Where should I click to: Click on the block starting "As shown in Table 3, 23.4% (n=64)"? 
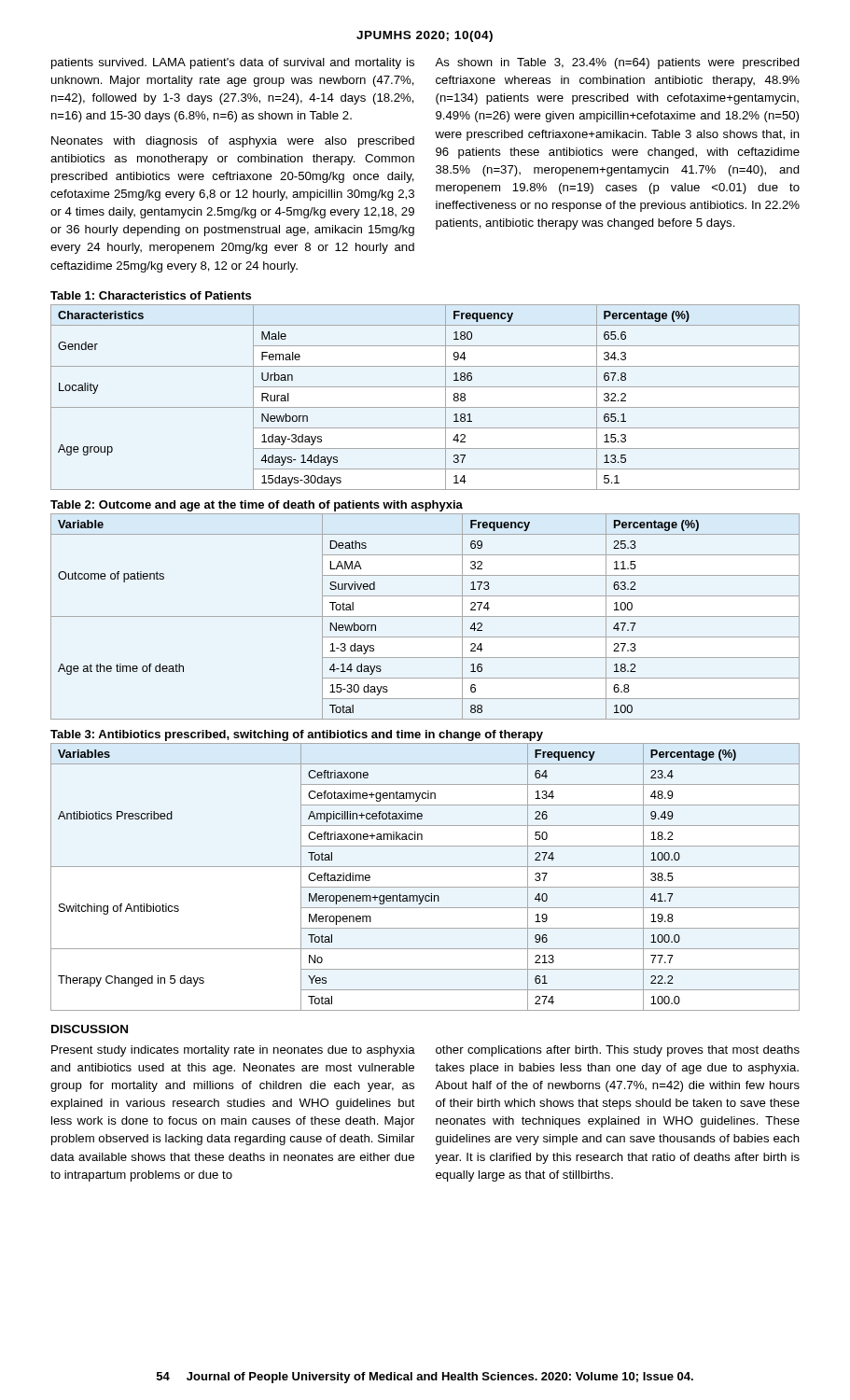tap(617, 143)
